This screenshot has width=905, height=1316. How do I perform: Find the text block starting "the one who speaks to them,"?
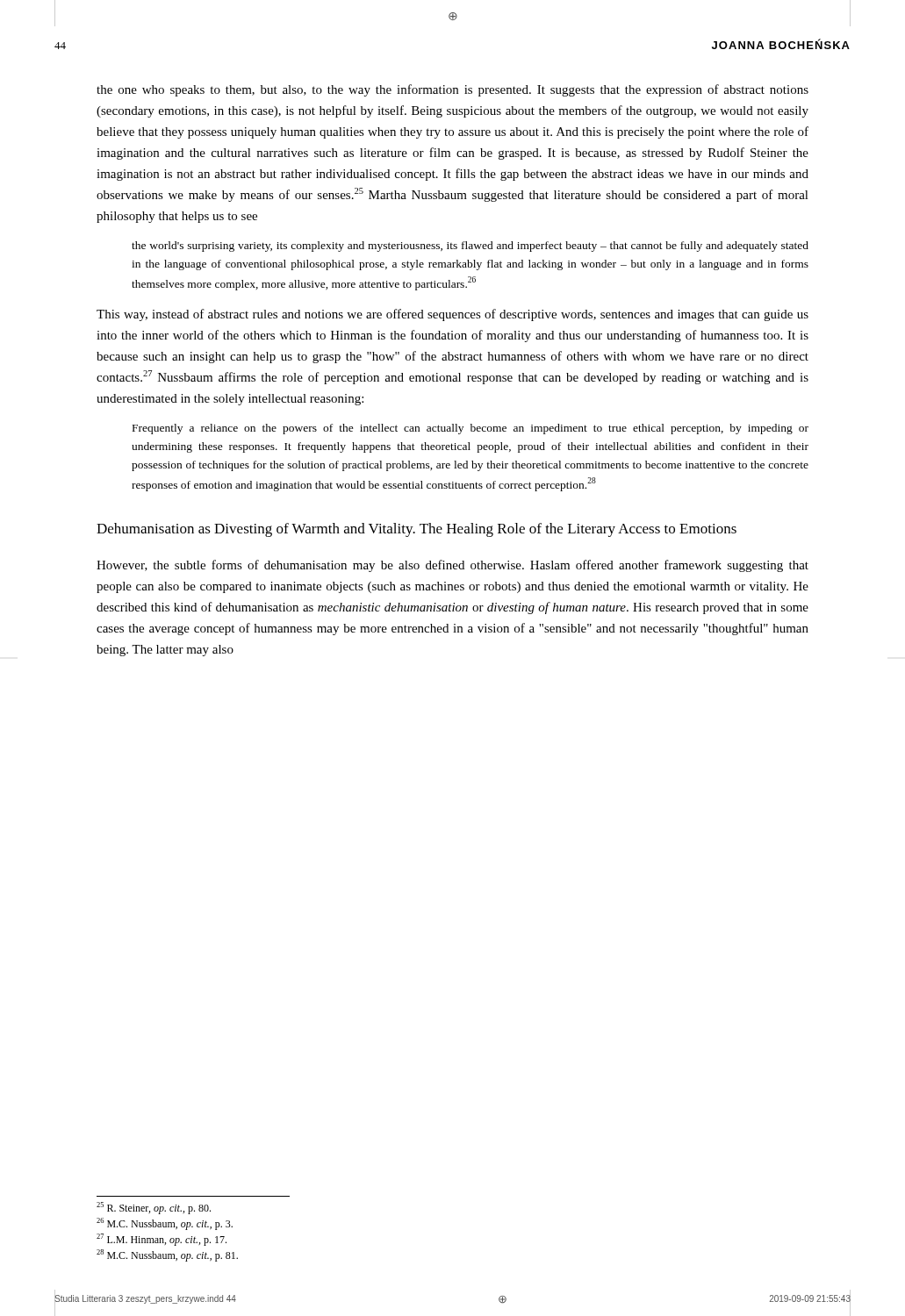(452, 153)
